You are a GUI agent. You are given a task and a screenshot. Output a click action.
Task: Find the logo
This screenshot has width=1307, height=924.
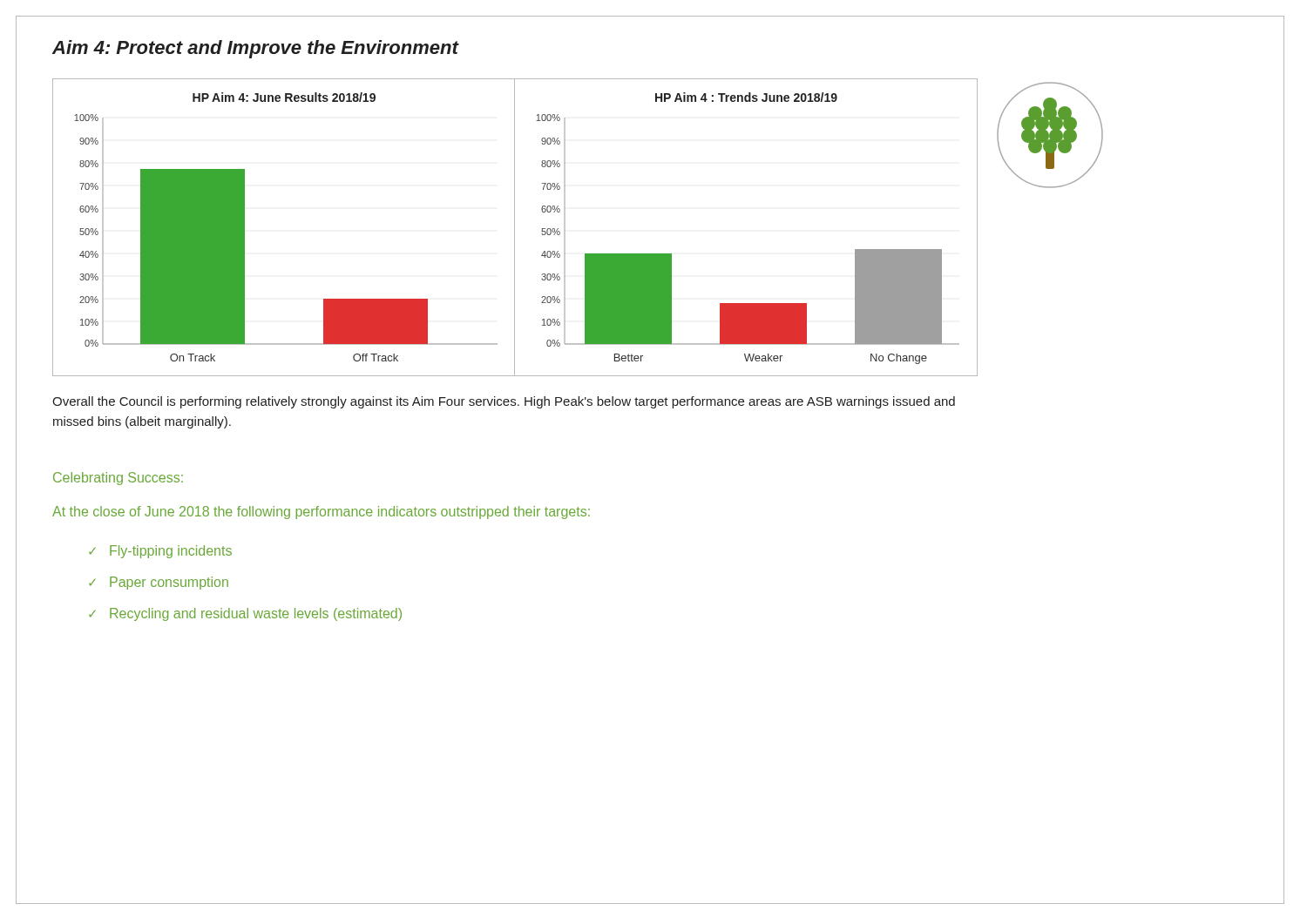click(x=1050, y=135)
